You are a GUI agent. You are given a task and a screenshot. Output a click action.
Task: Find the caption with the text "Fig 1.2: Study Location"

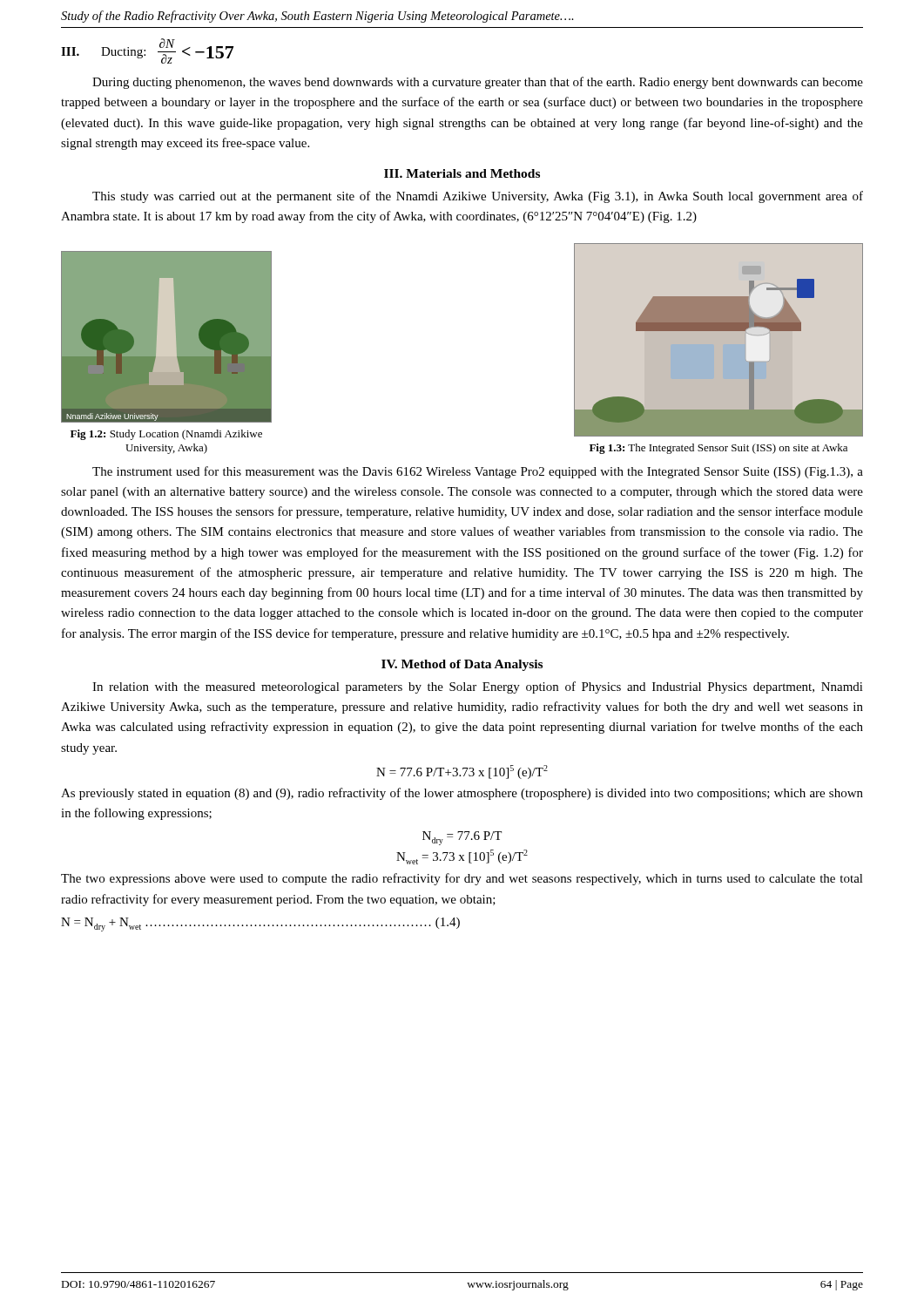click(166, 440)
